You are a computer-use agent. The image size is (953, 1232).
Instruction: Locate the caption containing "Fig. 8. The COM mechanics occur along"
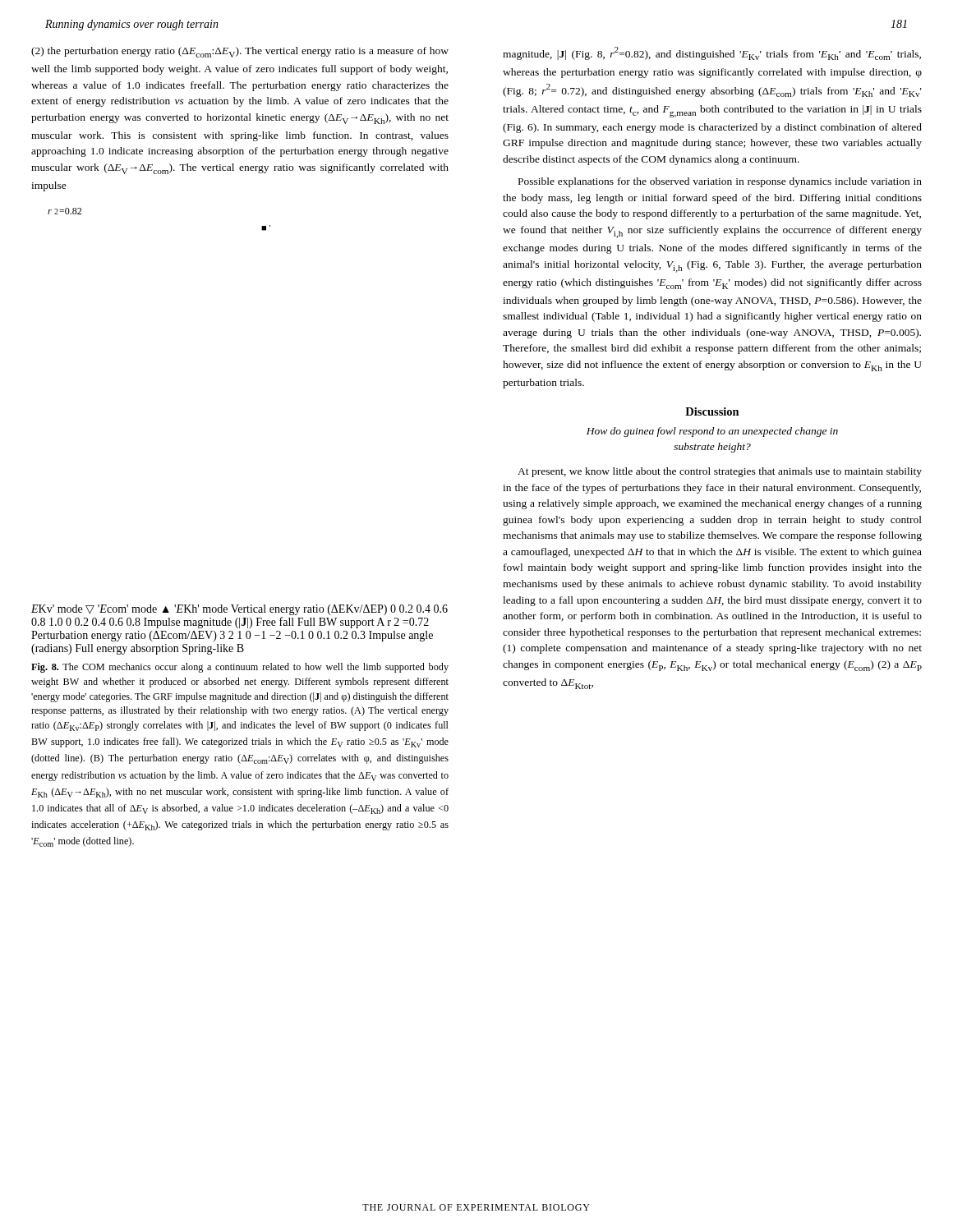point(240,756)
